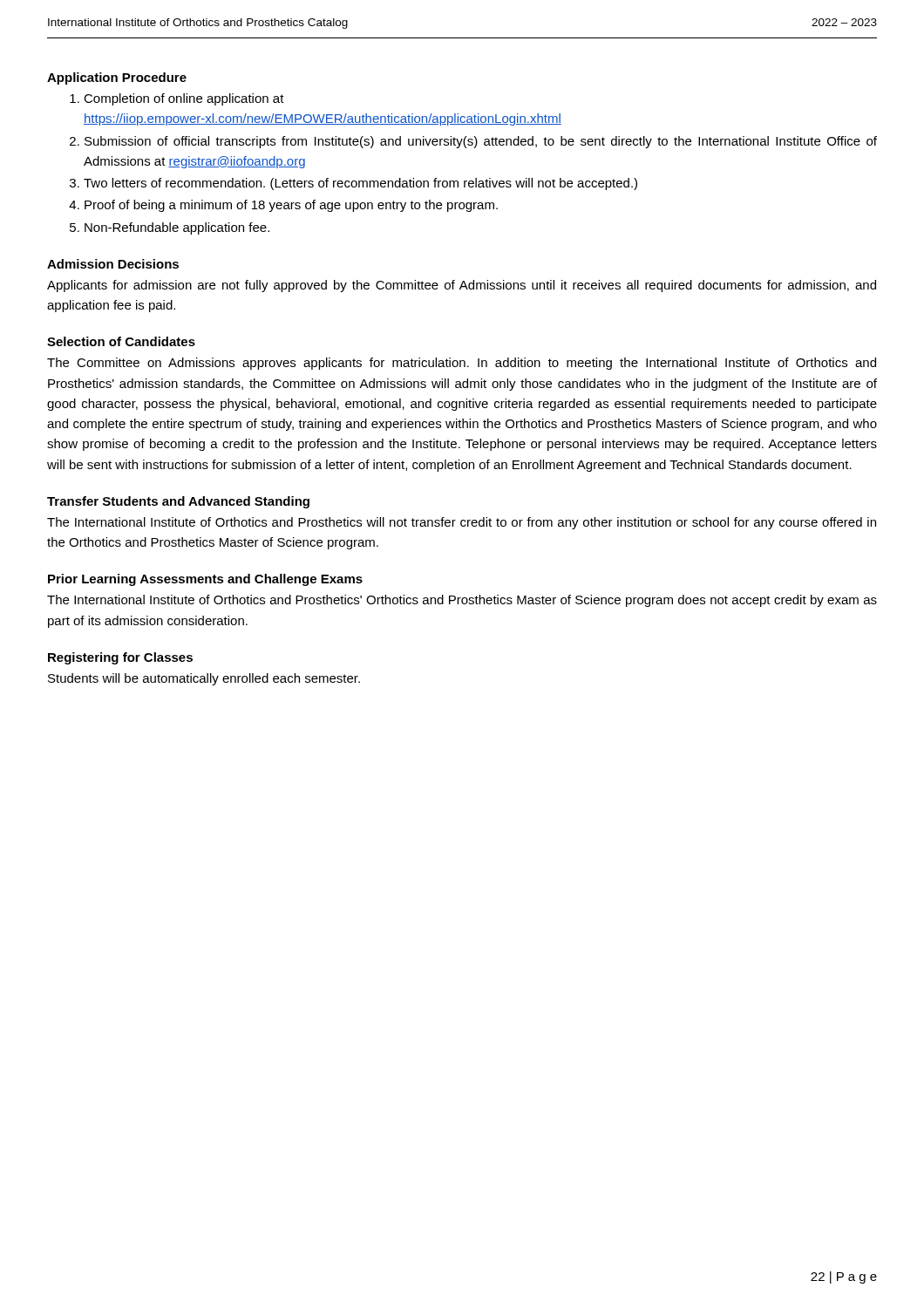Select the text block containing "Applicants for admission are not fully approved"
Viewport: 924px width, 1308px height.
462,295
